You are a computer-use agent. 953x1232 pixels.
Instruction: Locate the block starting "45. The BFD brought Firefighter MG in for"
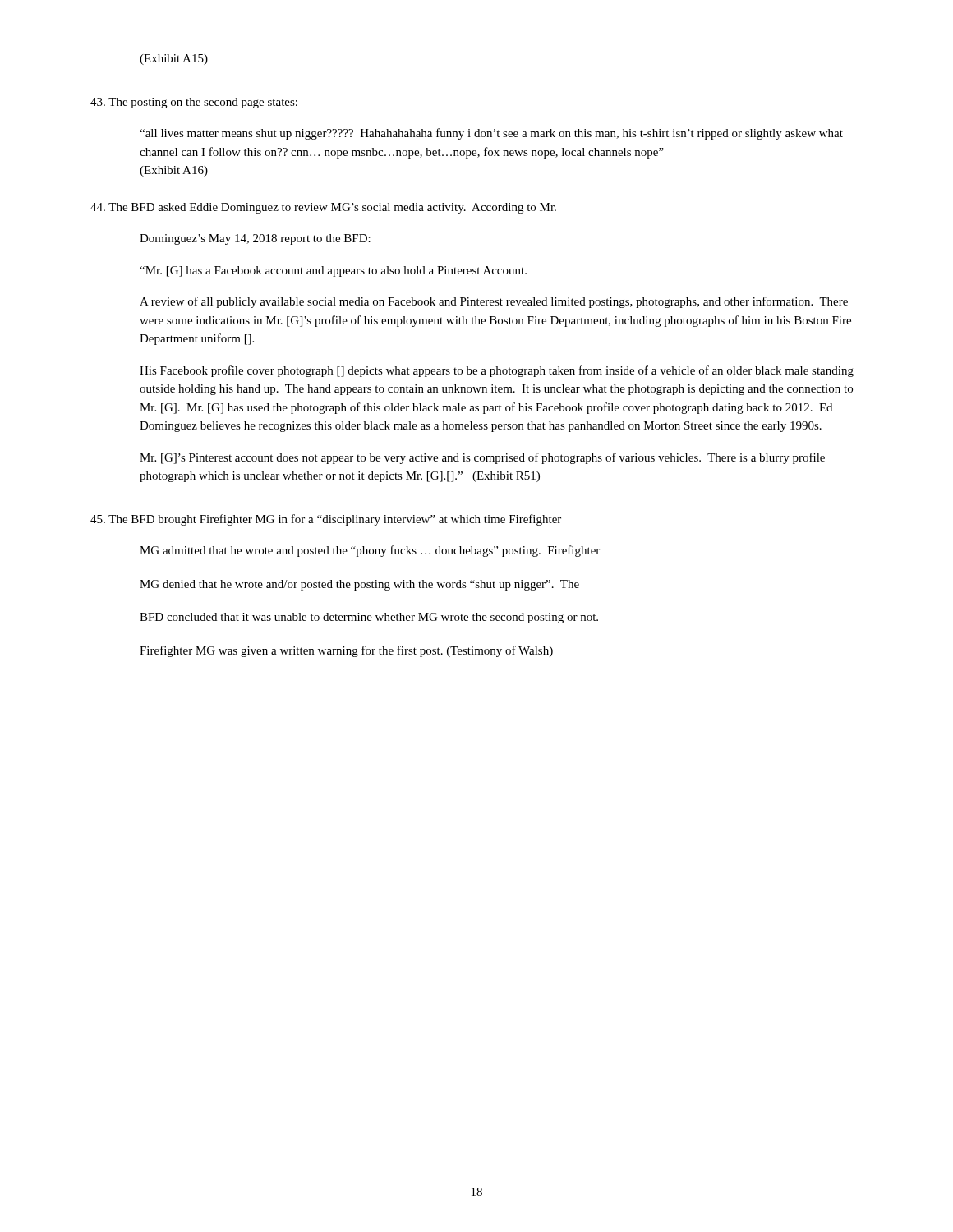pyautogui.click(x=476, y=519)
